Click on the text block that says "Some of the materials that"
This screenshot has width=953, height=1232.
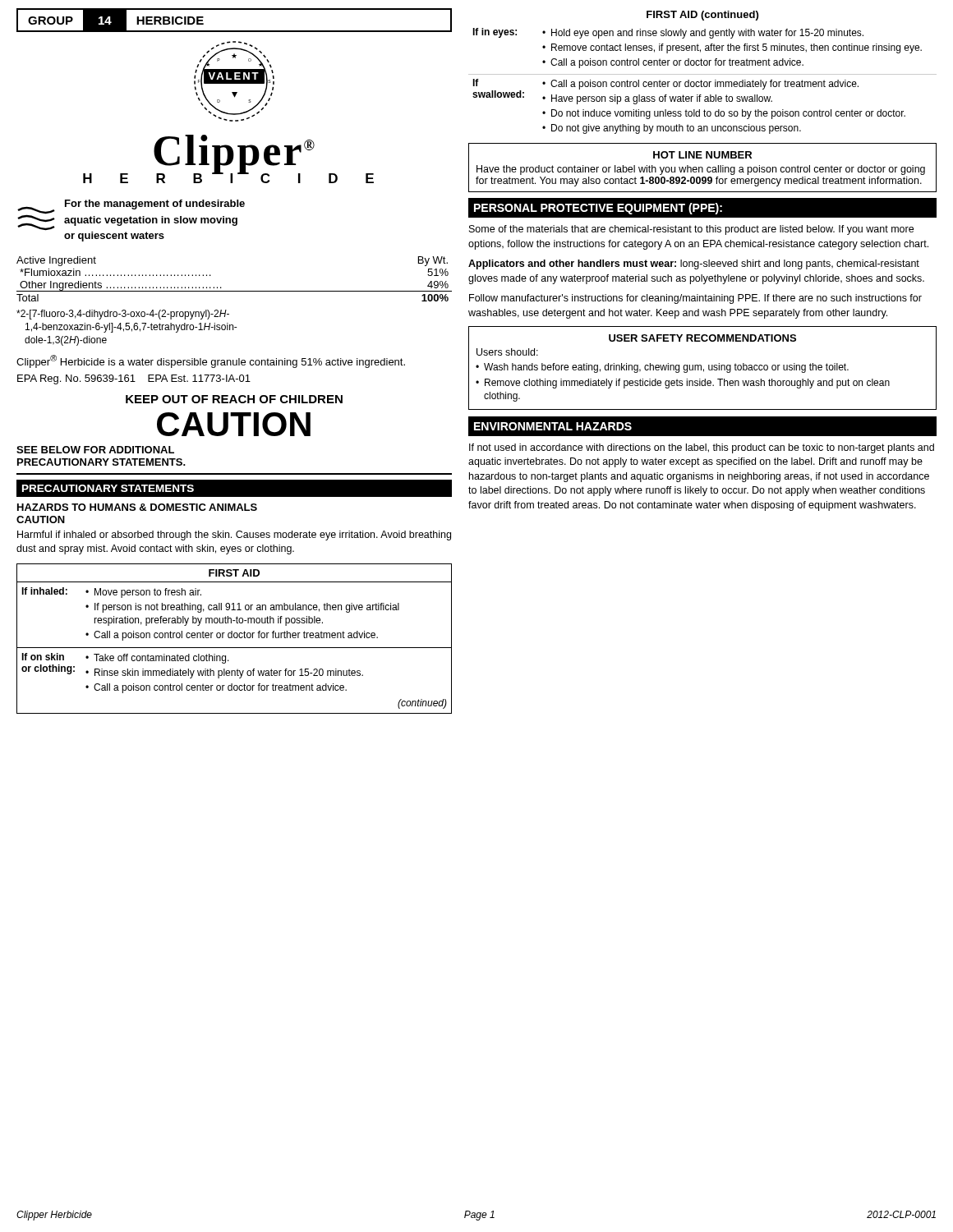pos(699,237)
